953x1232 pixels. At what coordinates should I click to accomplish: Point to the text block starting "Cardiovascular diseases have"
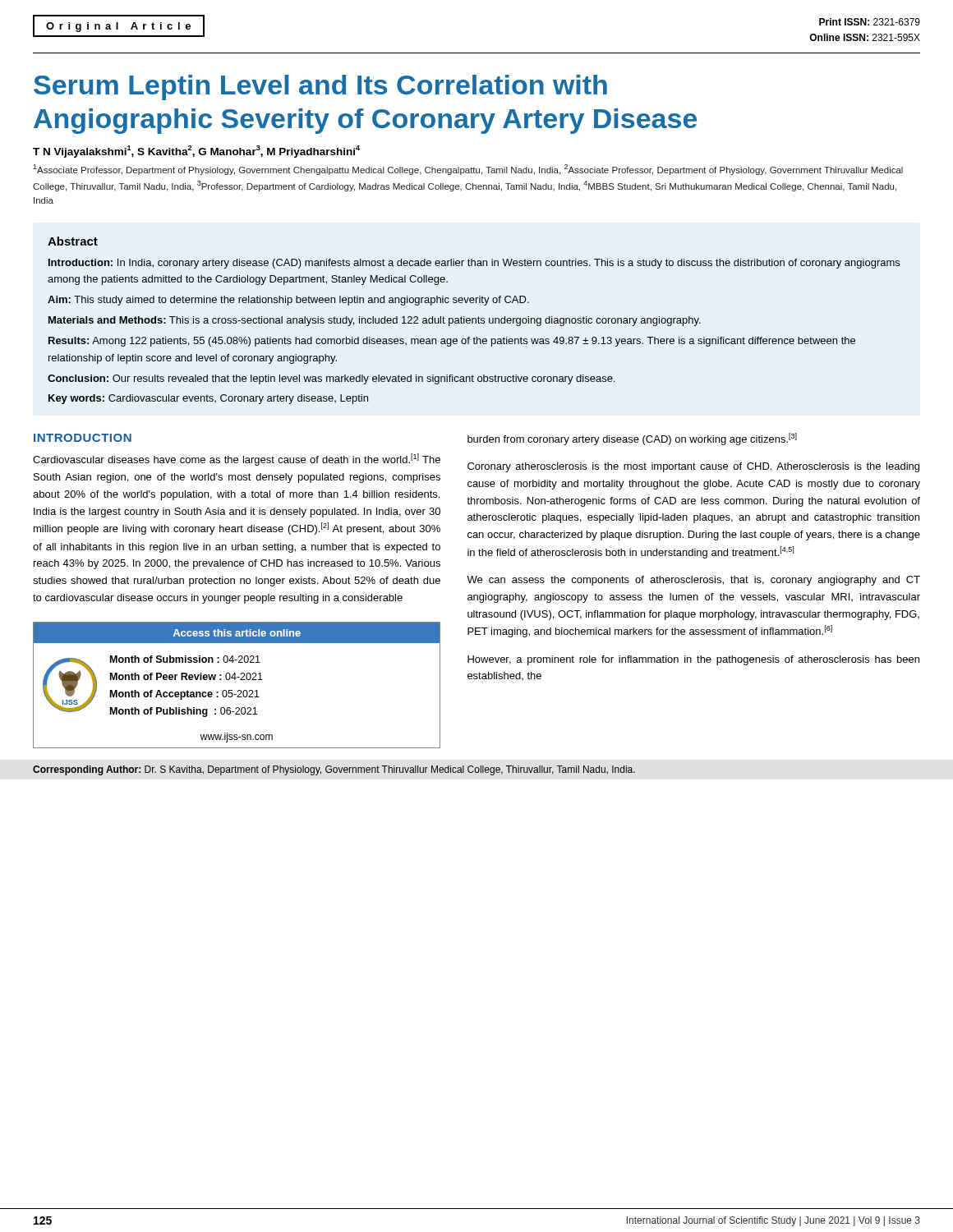237,528
